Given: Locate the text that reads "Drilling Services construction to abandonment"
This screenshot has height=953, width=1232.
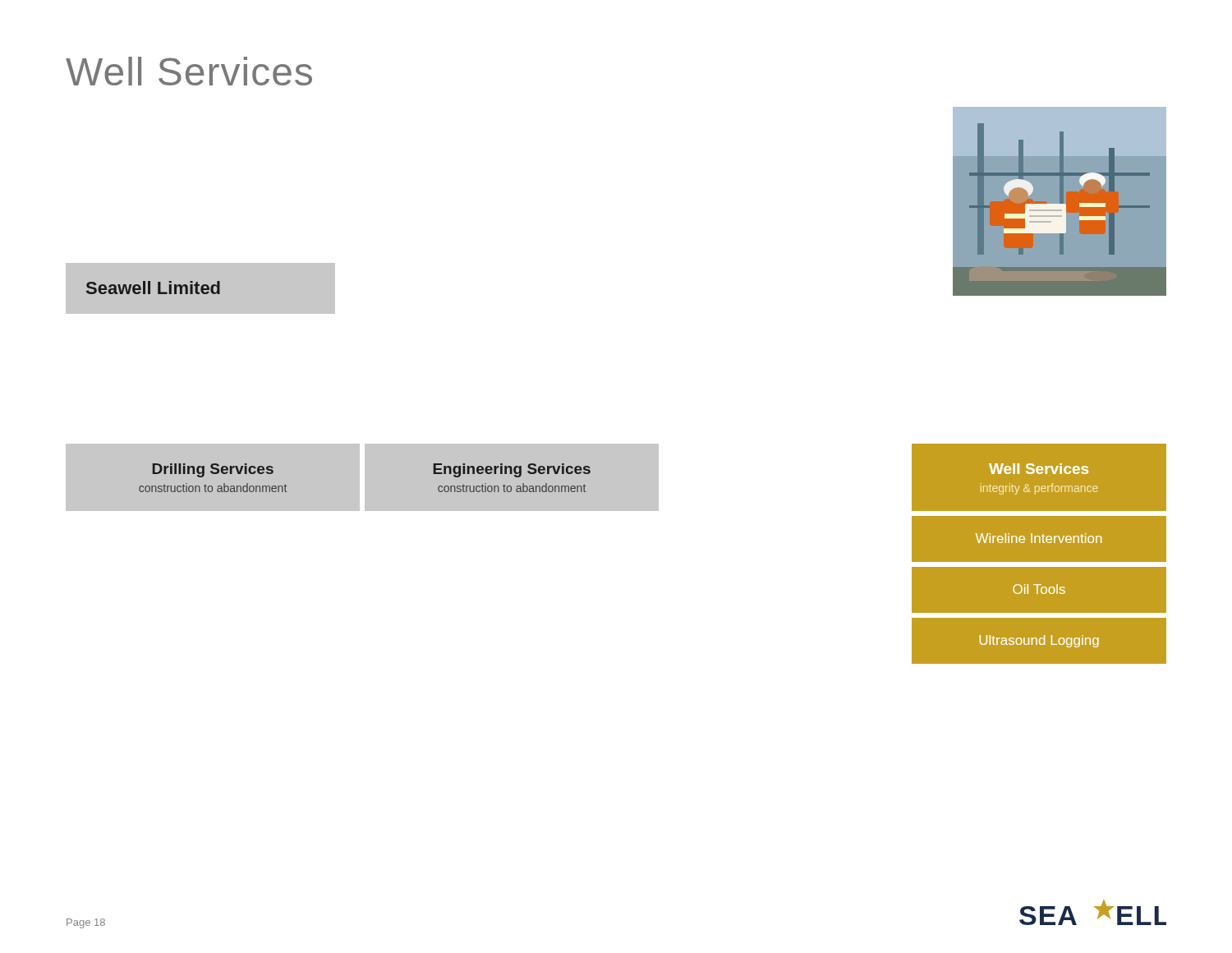Looking at the screenshot, I should (x=213, y=477).
